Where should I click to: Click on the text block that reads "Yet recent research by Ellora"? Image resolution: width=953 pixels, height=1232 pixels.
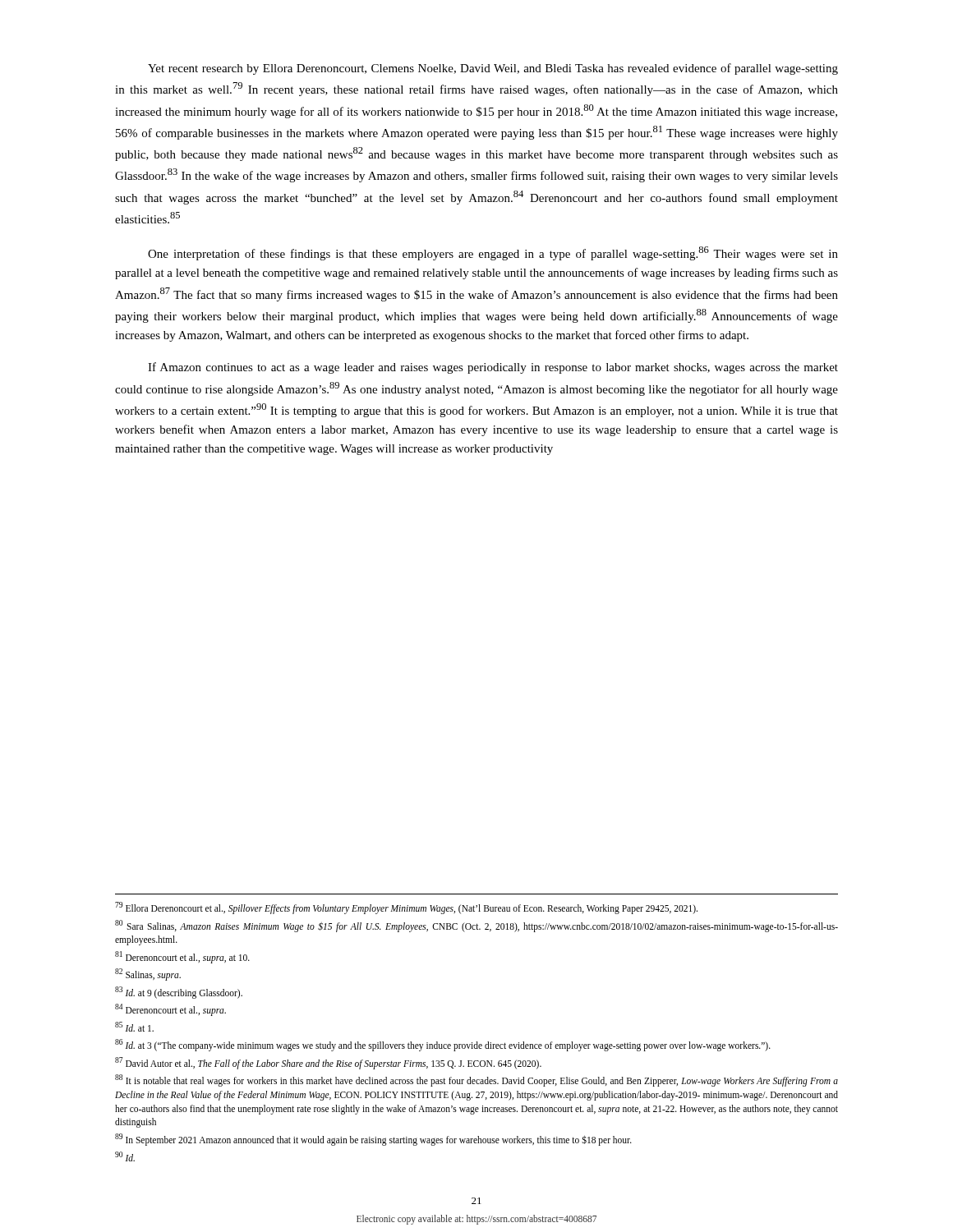click(x=476, y=144)
